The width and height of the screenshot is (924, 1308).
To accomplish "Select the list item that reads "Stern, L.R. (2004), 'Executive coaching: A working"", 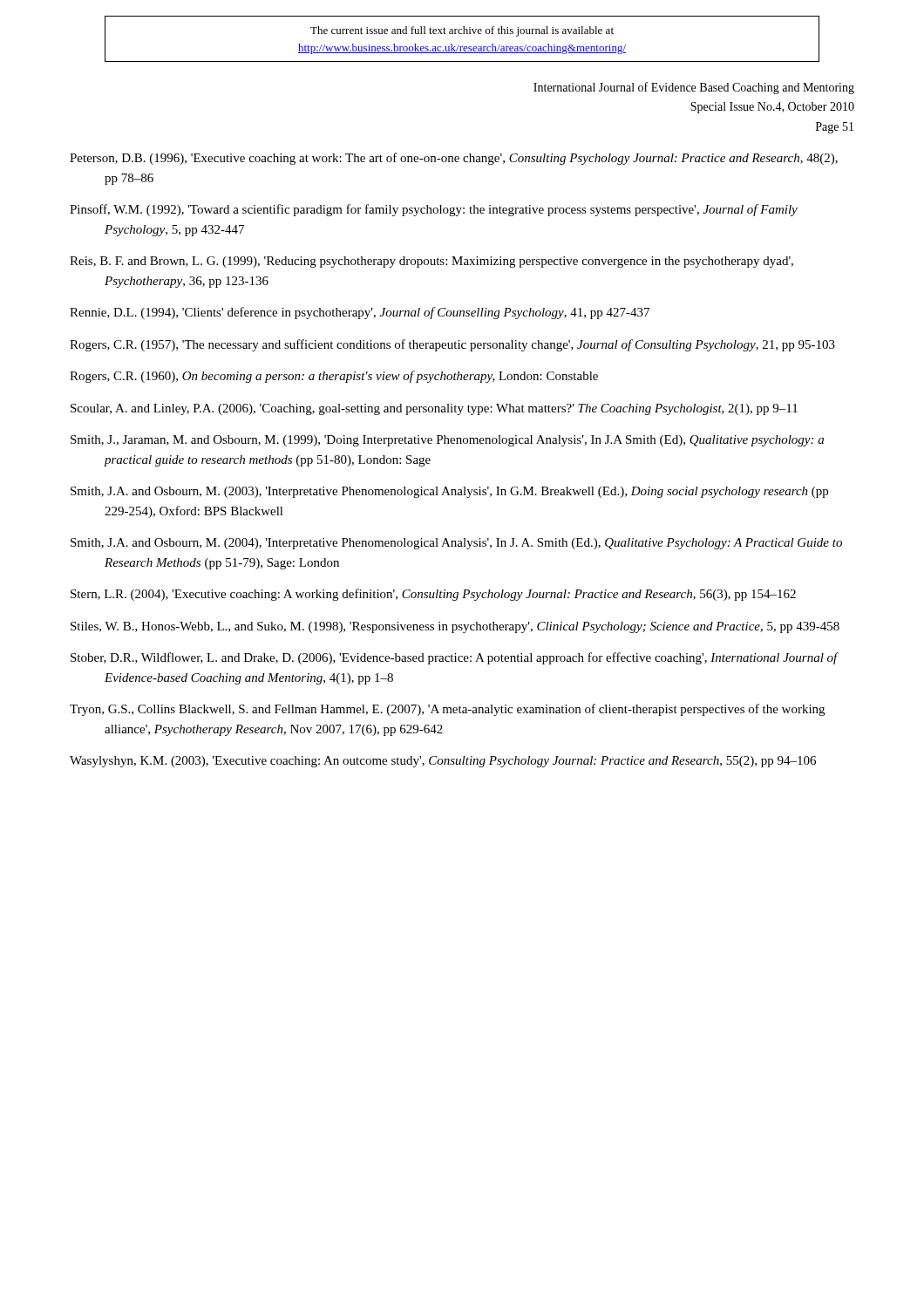I will pyautogui.click(x=433, y=594).
